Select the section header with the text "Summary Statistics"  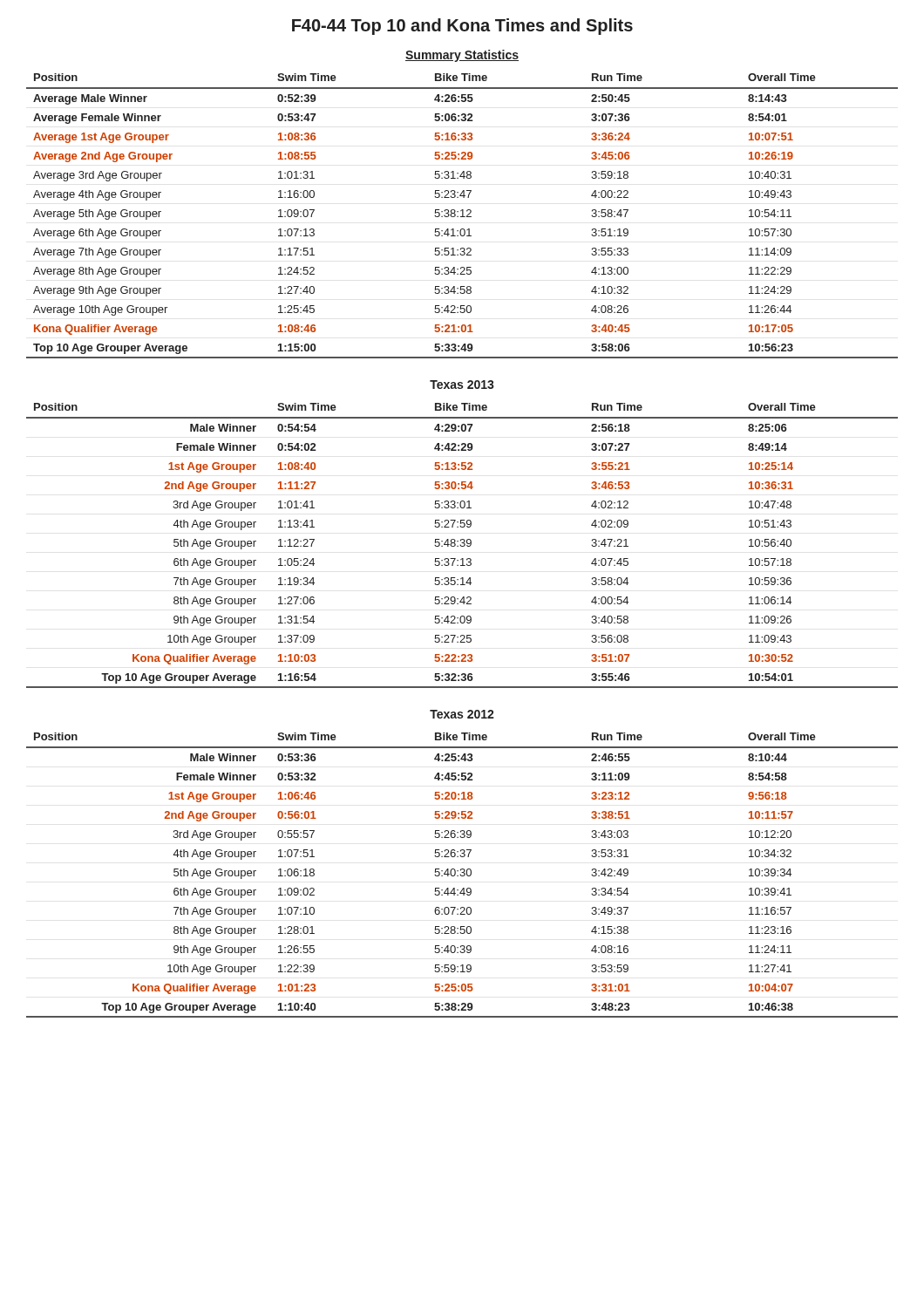coord(462,55)
